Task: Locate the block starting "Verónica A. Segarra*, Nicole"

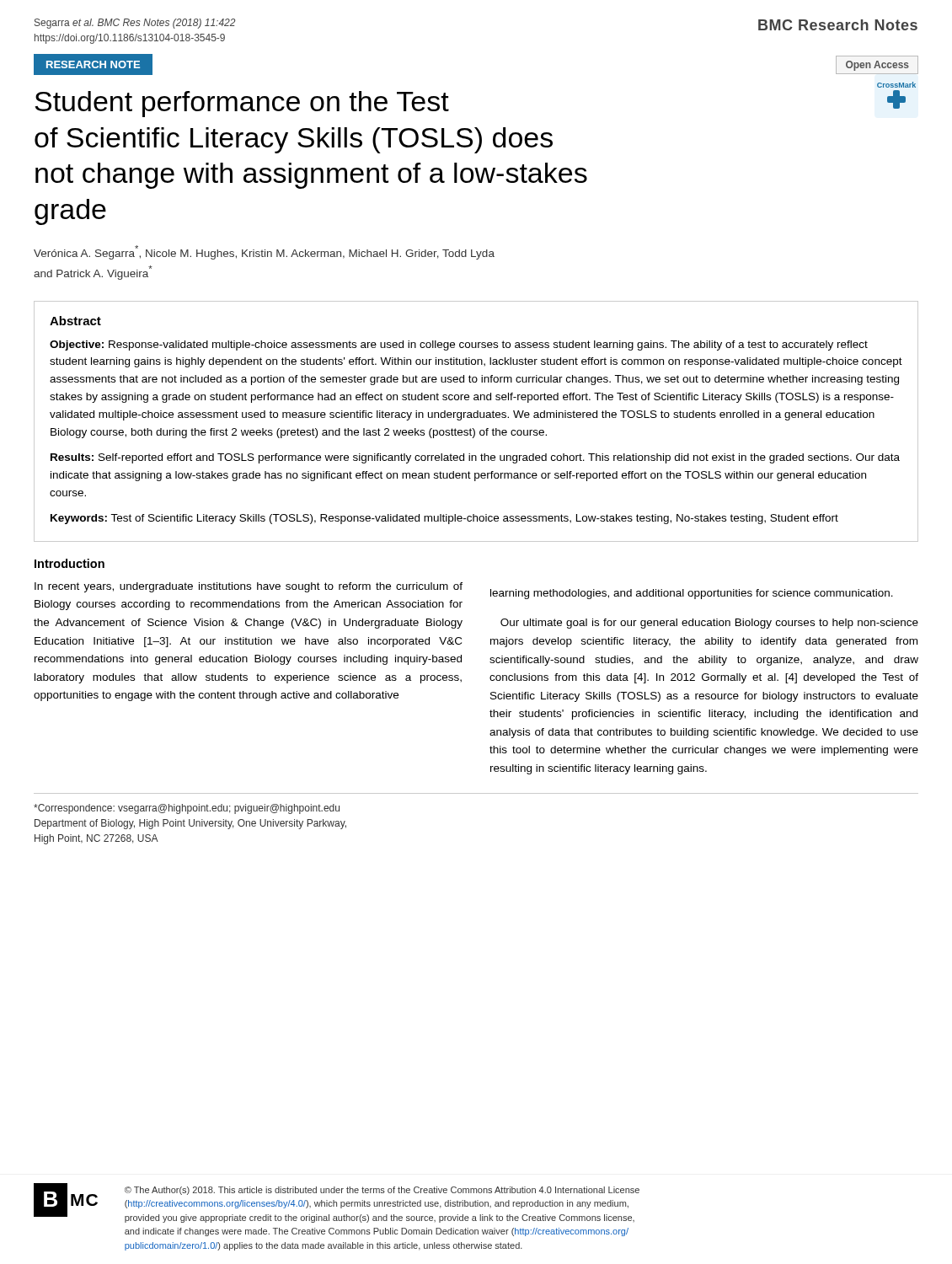Action: pyautogui.click(x=264, y=261)
